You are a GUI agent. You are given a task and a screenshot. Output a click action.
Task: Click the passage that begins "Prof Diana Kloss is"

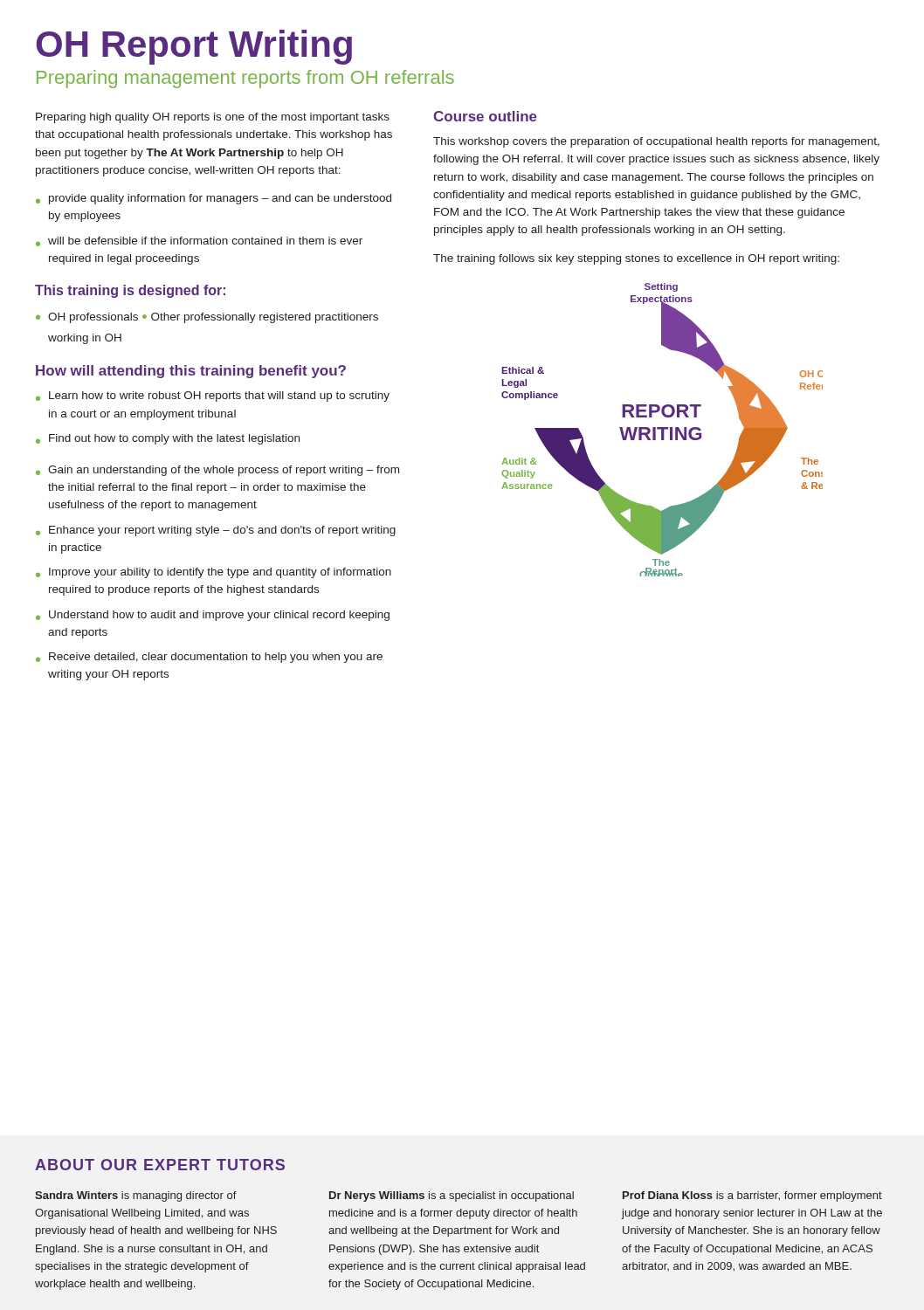752,1230
